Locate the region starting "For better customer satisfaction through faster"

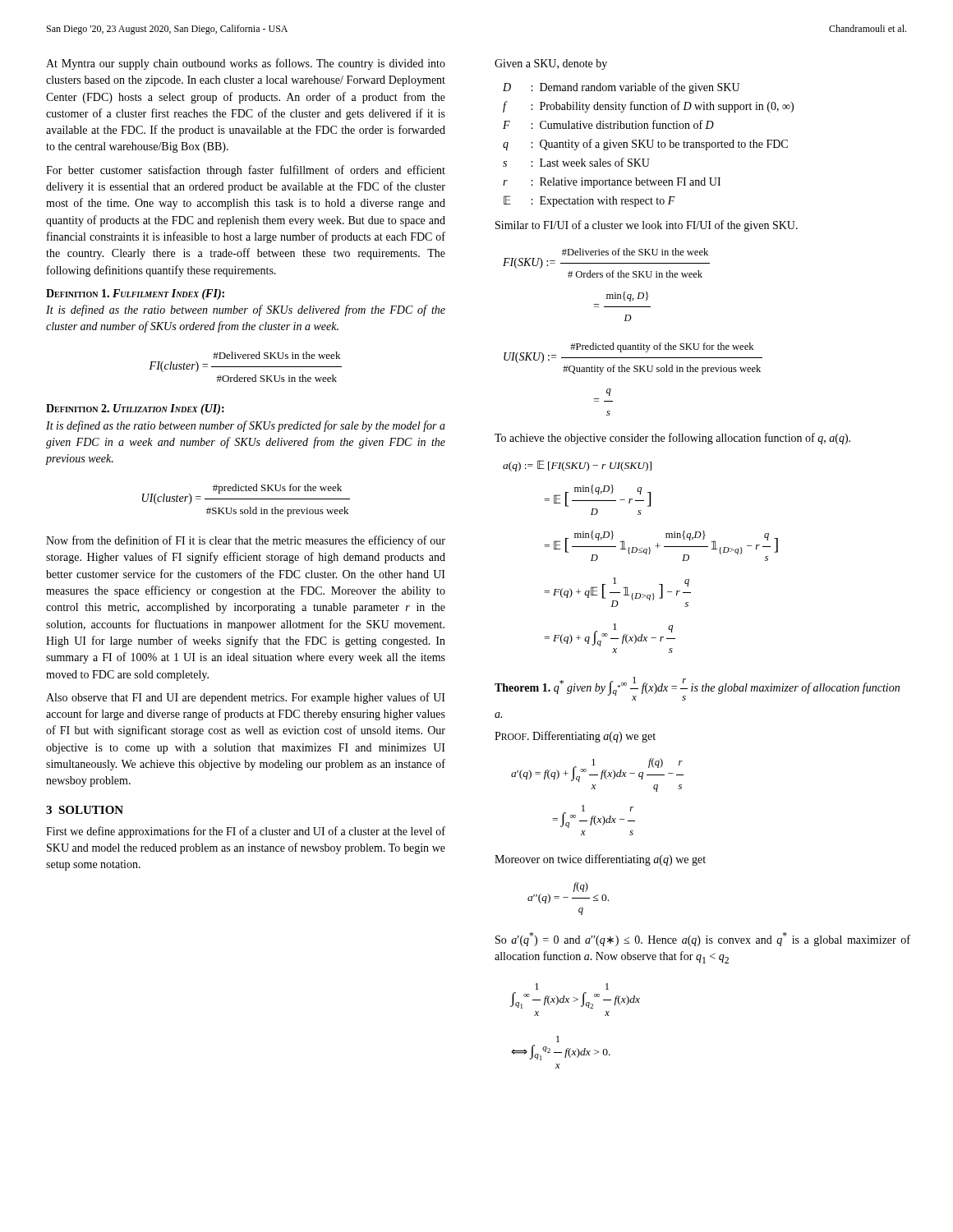tap(246, 221)
